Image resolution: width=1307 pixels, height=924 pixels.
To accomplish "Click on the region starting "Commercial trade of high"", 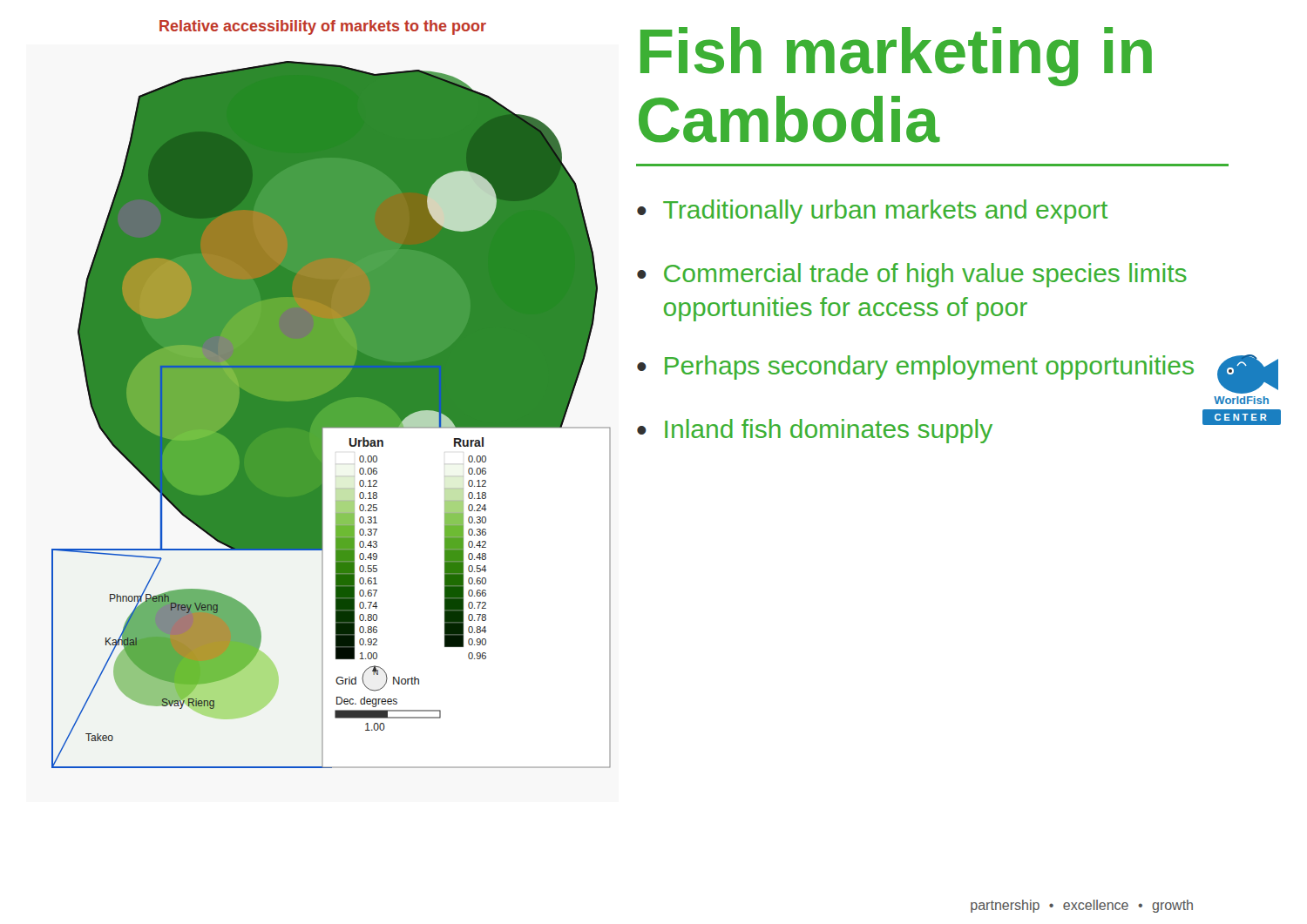I will point(981,290).
